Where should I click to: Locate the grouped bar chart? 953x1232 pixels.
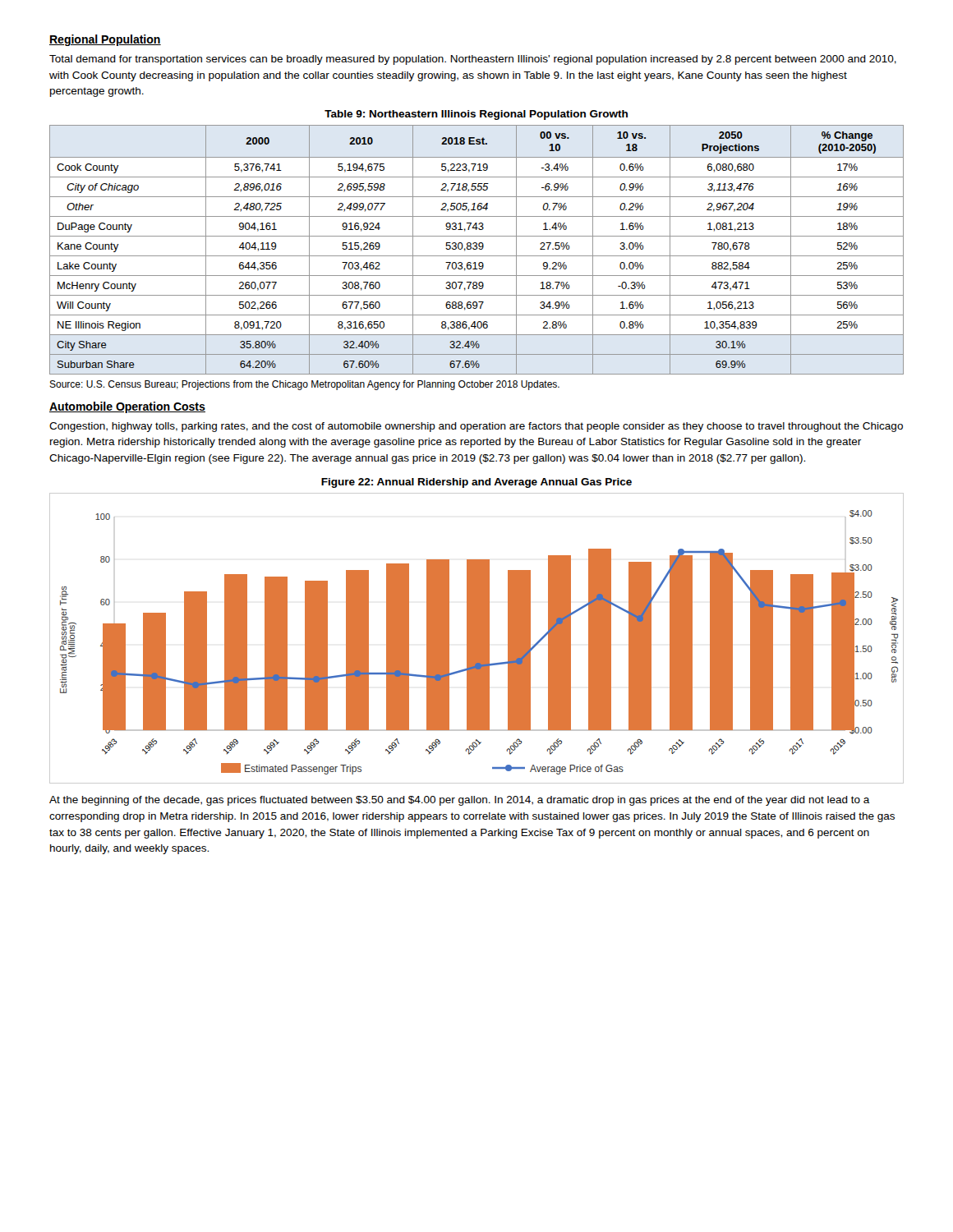476,638
